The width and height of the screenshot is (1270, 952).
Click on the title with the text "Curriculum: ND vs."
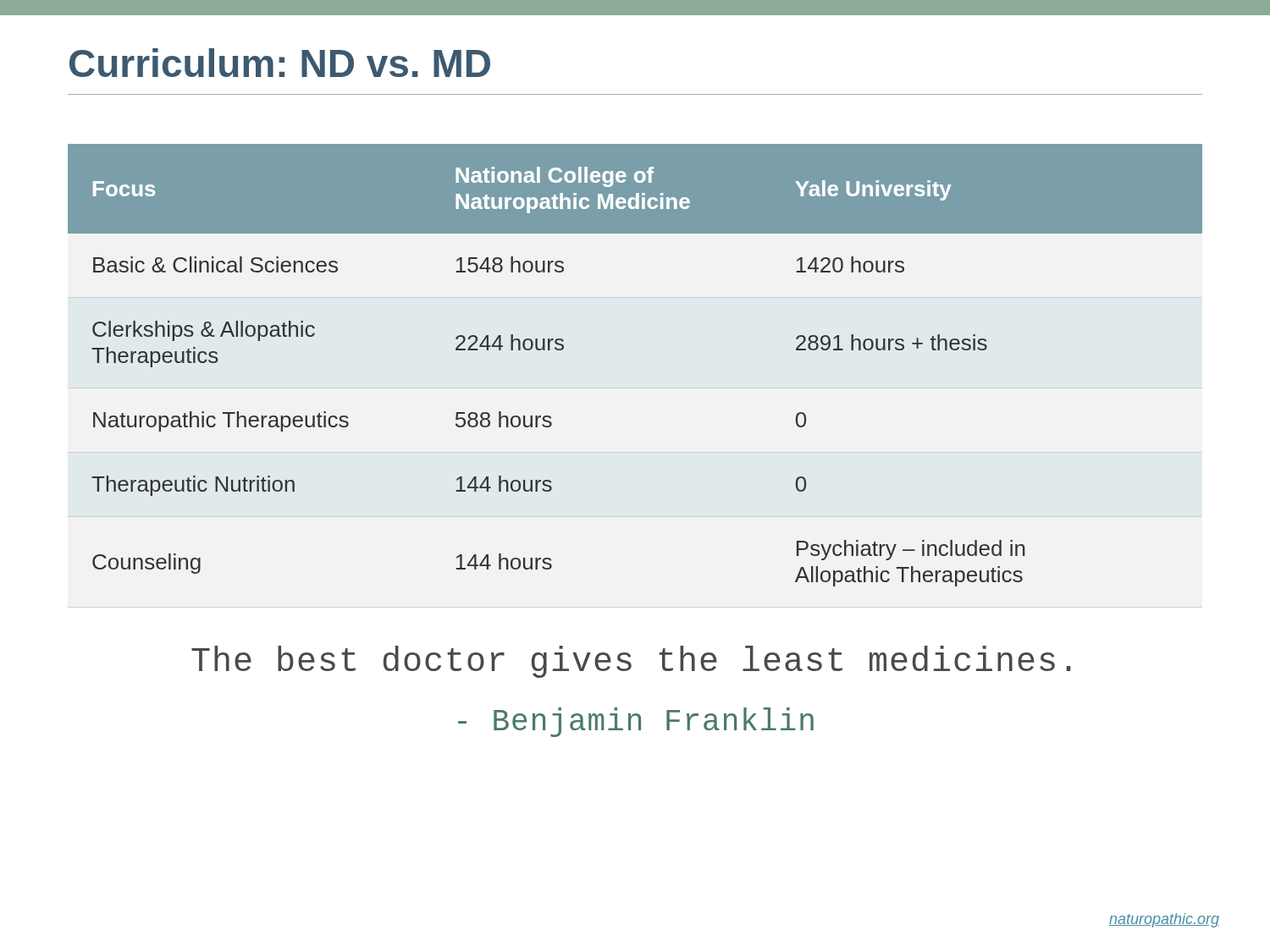coord(280,63)
